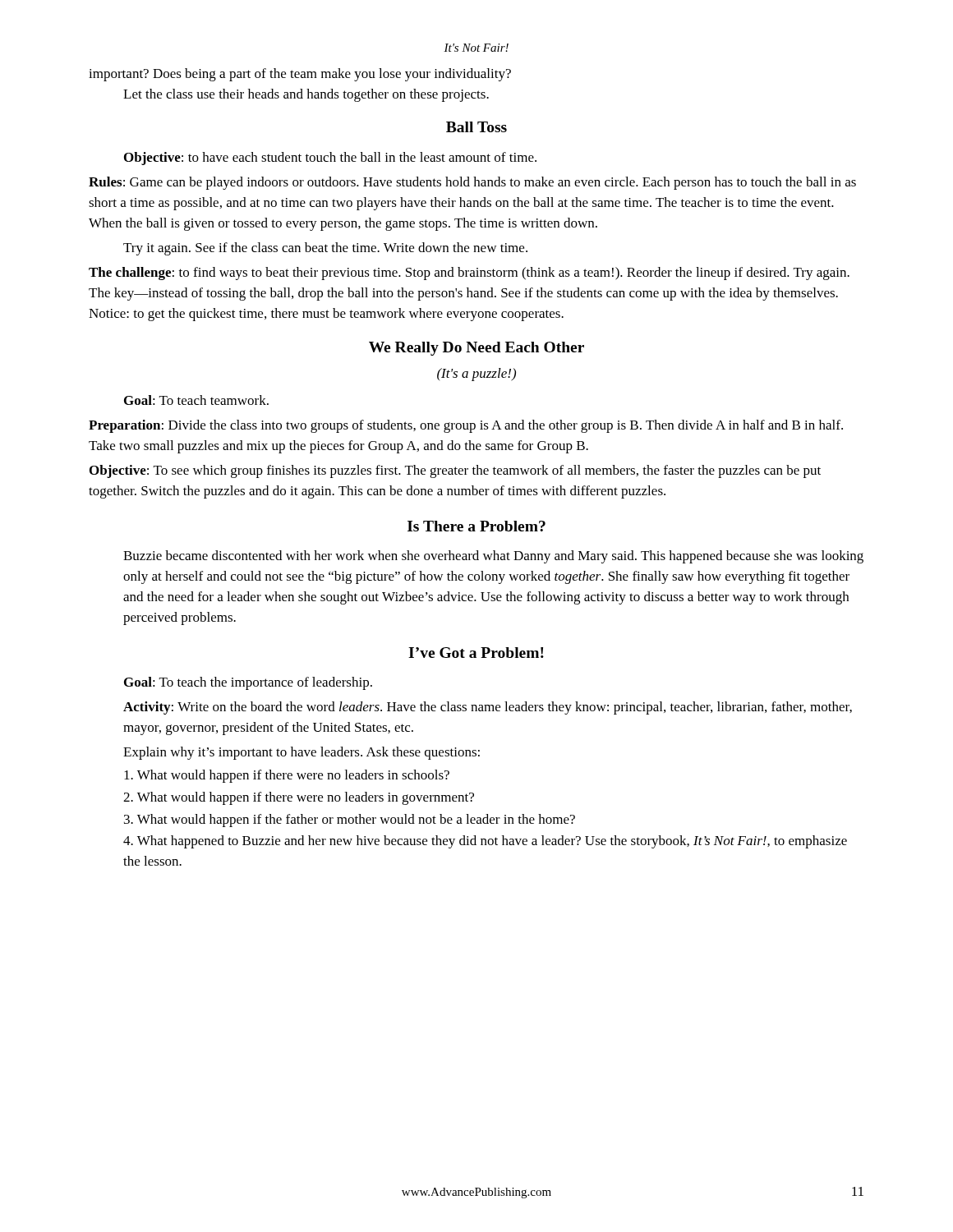Navigate to the passage starting "3. What would happen if the"

[349, 819]
